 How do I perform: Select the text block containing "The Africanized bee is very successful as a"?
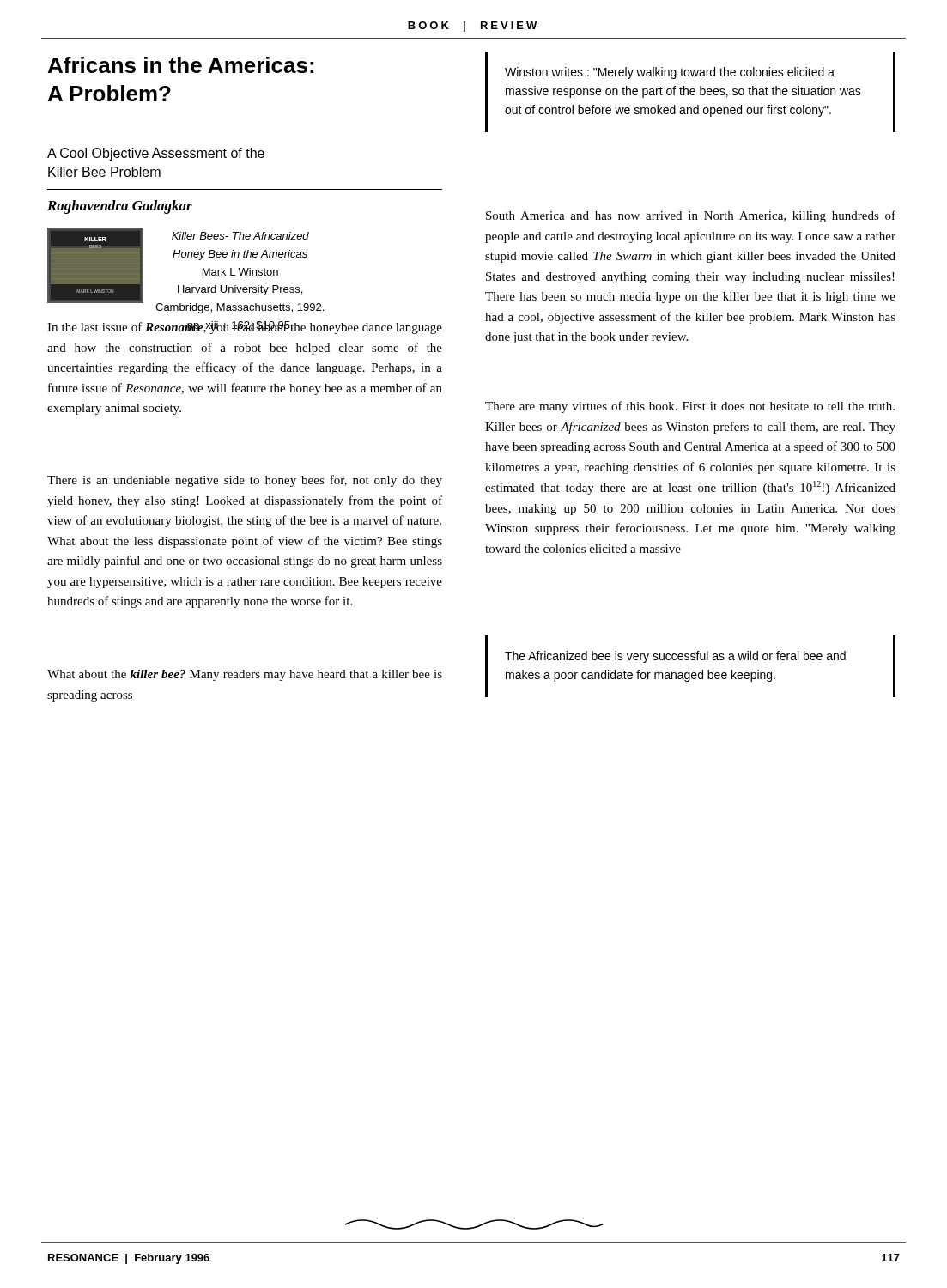pos(676,665)
